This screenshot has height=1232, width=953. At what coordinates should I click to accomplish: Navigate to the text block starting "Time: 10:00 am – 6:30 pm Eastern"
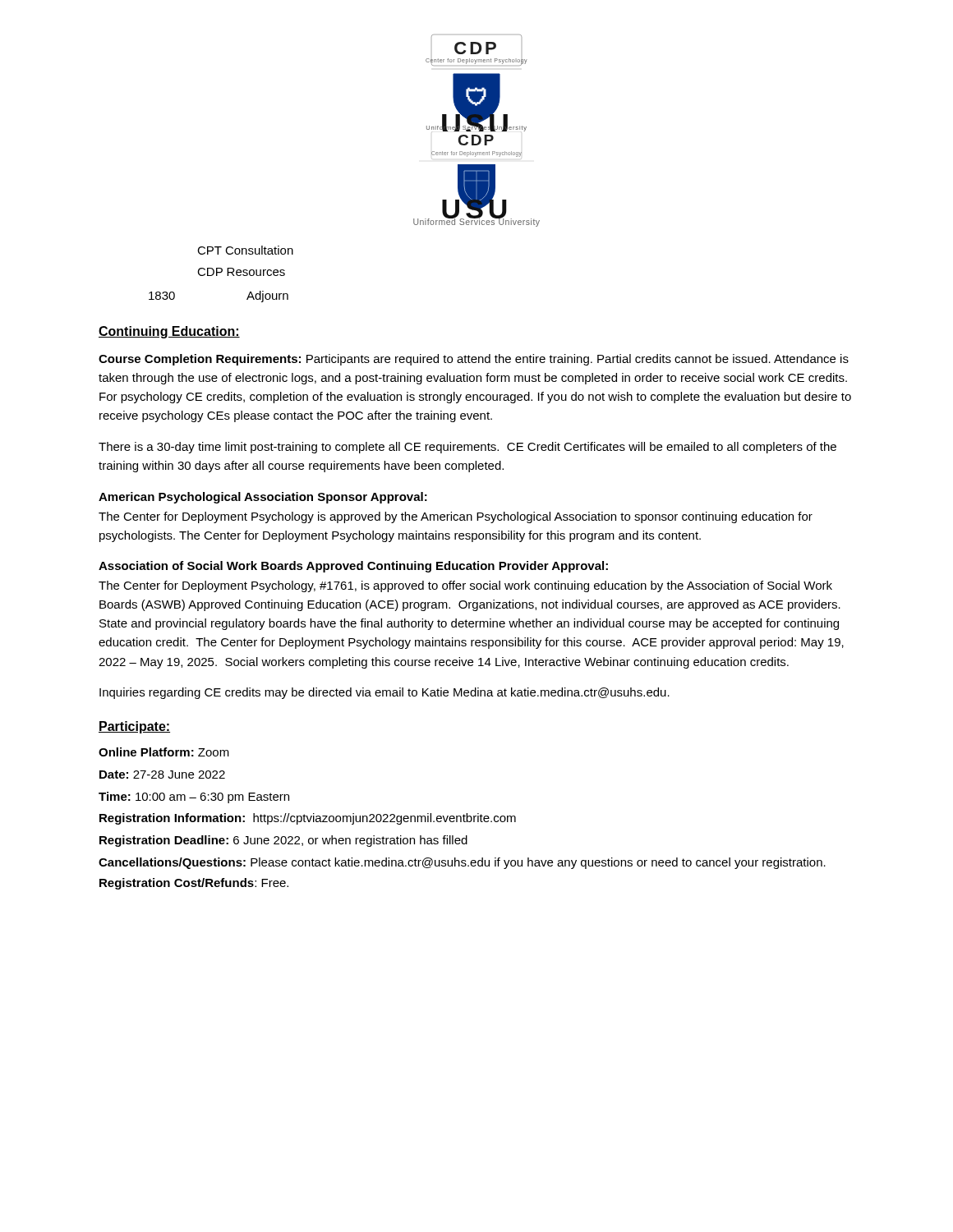pyautogui.click(x=194, y=796)
